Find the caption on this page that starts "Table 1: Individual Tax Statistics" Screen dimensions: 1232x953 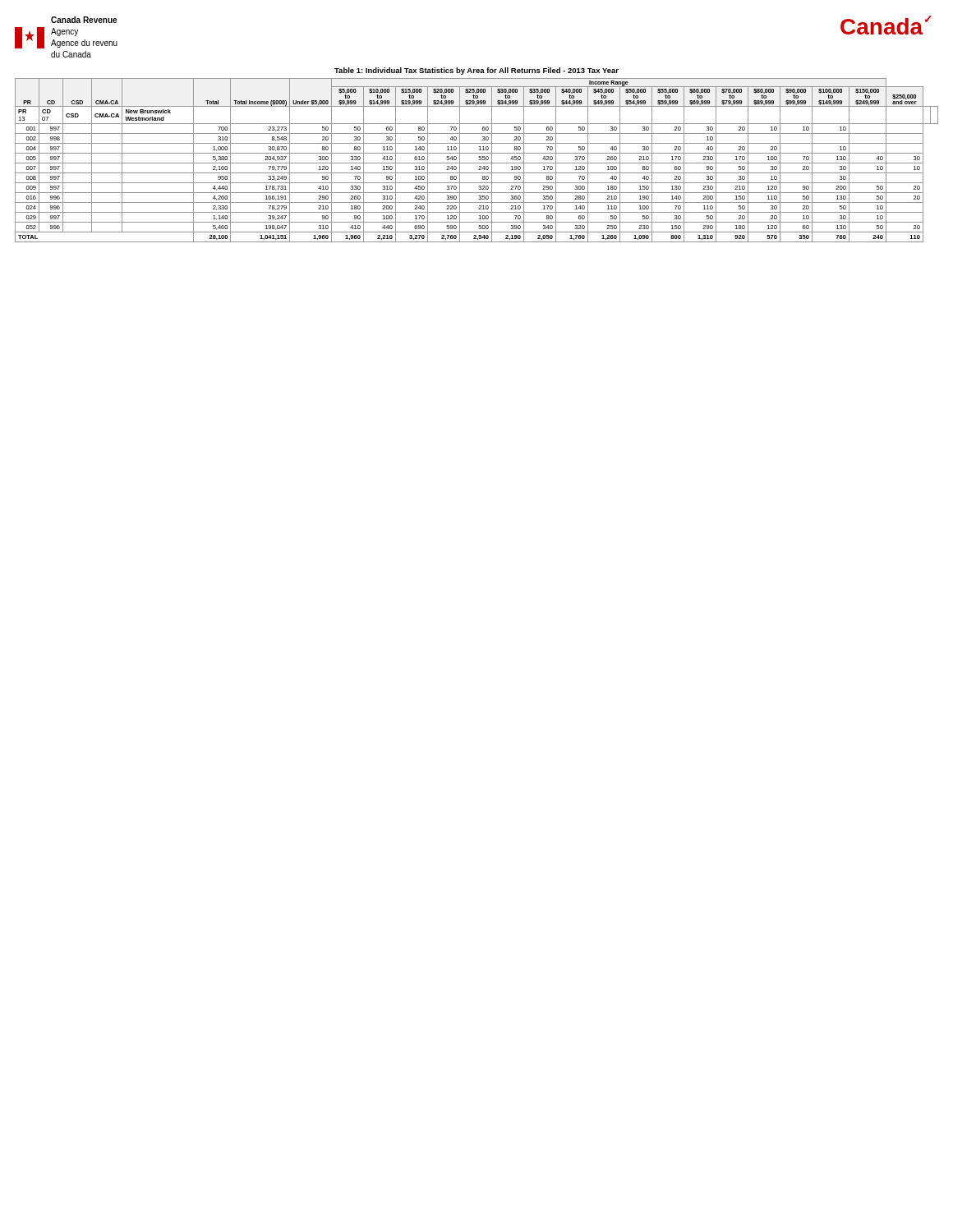pos(476,70)
